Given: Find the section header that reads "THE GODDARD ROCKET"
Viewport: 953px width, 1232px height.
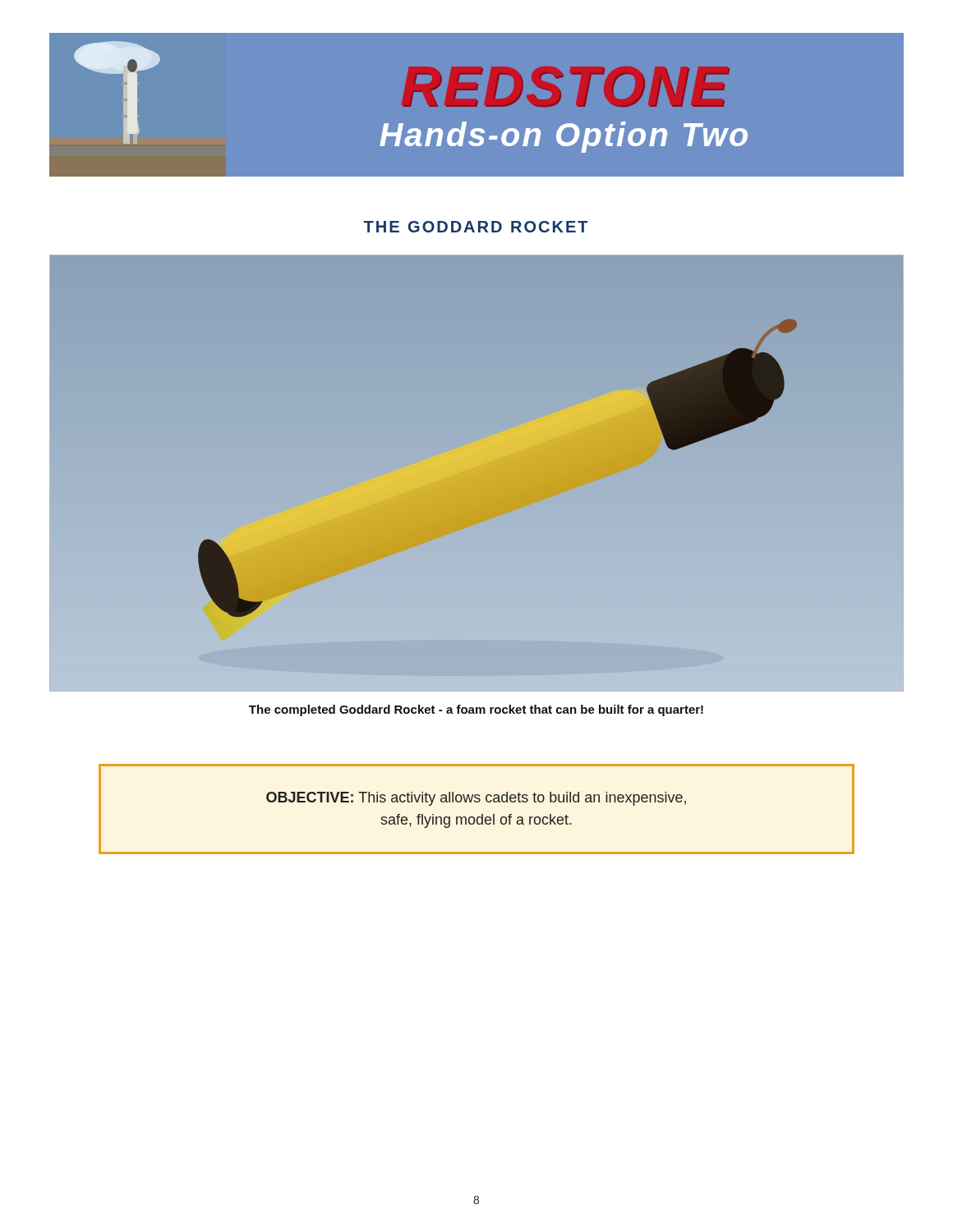Looking at the screenshot, I should point(476,227).
